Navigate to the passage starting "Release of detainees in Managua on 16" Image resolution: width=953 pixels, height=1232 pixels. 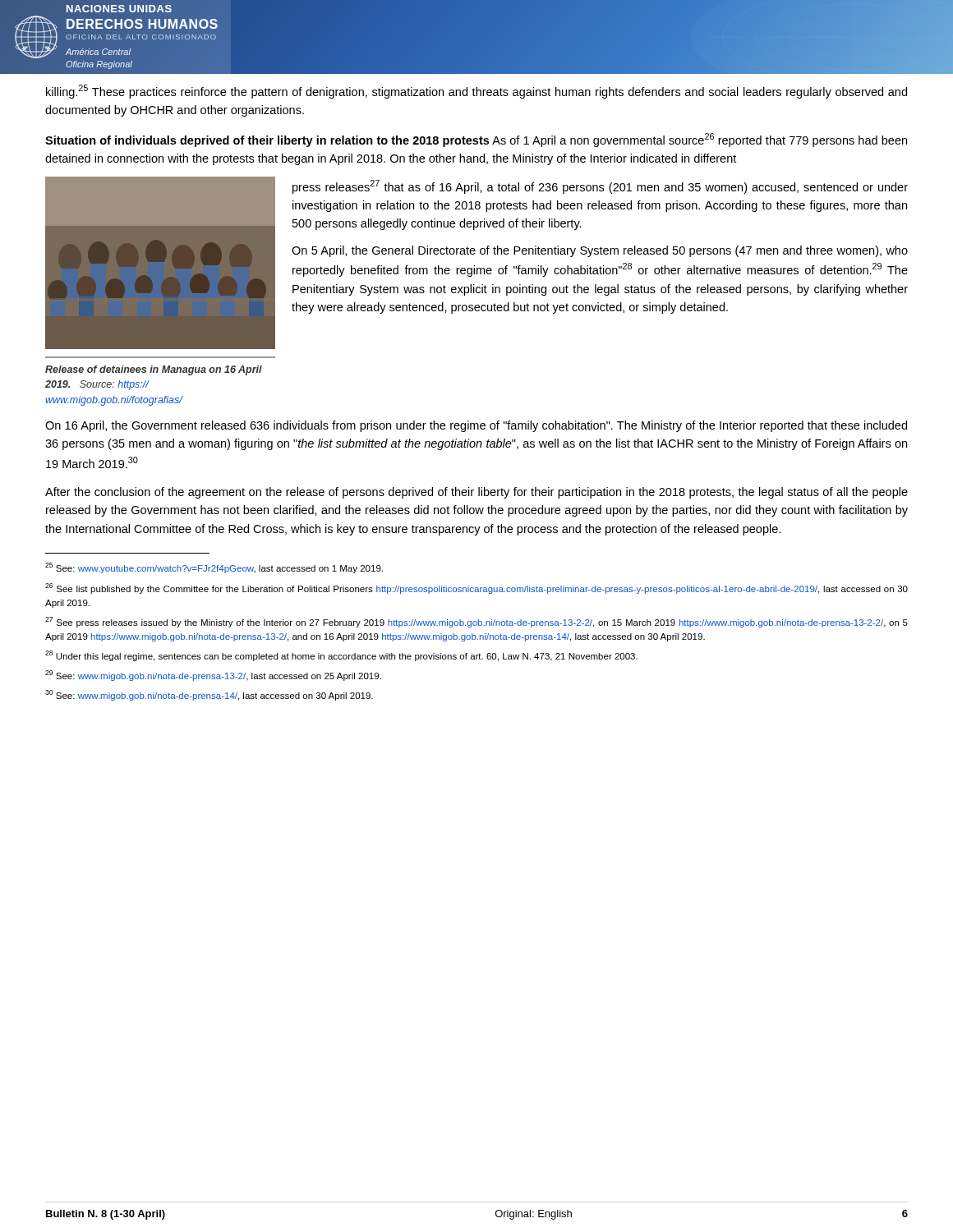point(153,385)
